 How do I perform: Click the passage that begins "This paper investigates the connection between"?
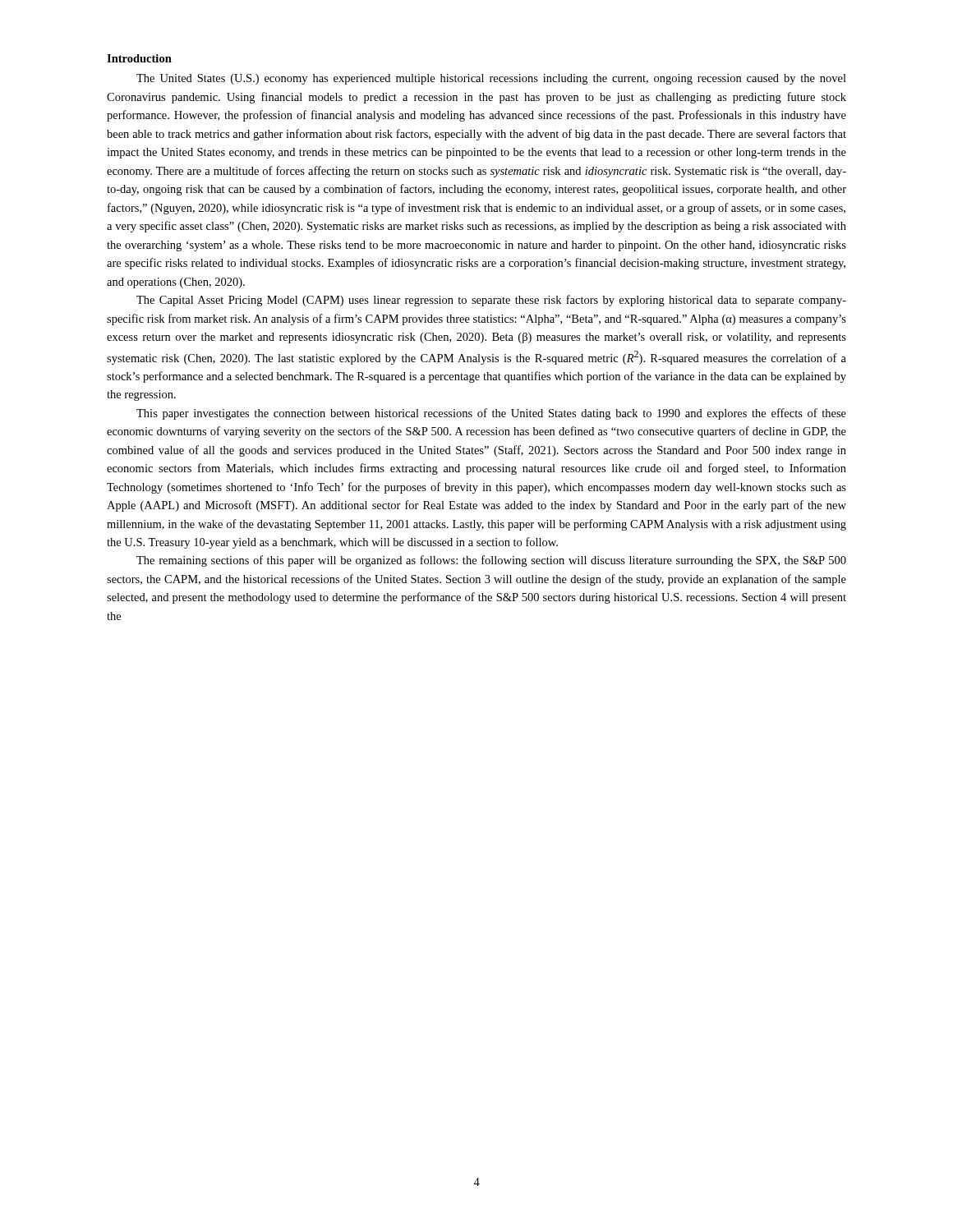pos(476,477)
